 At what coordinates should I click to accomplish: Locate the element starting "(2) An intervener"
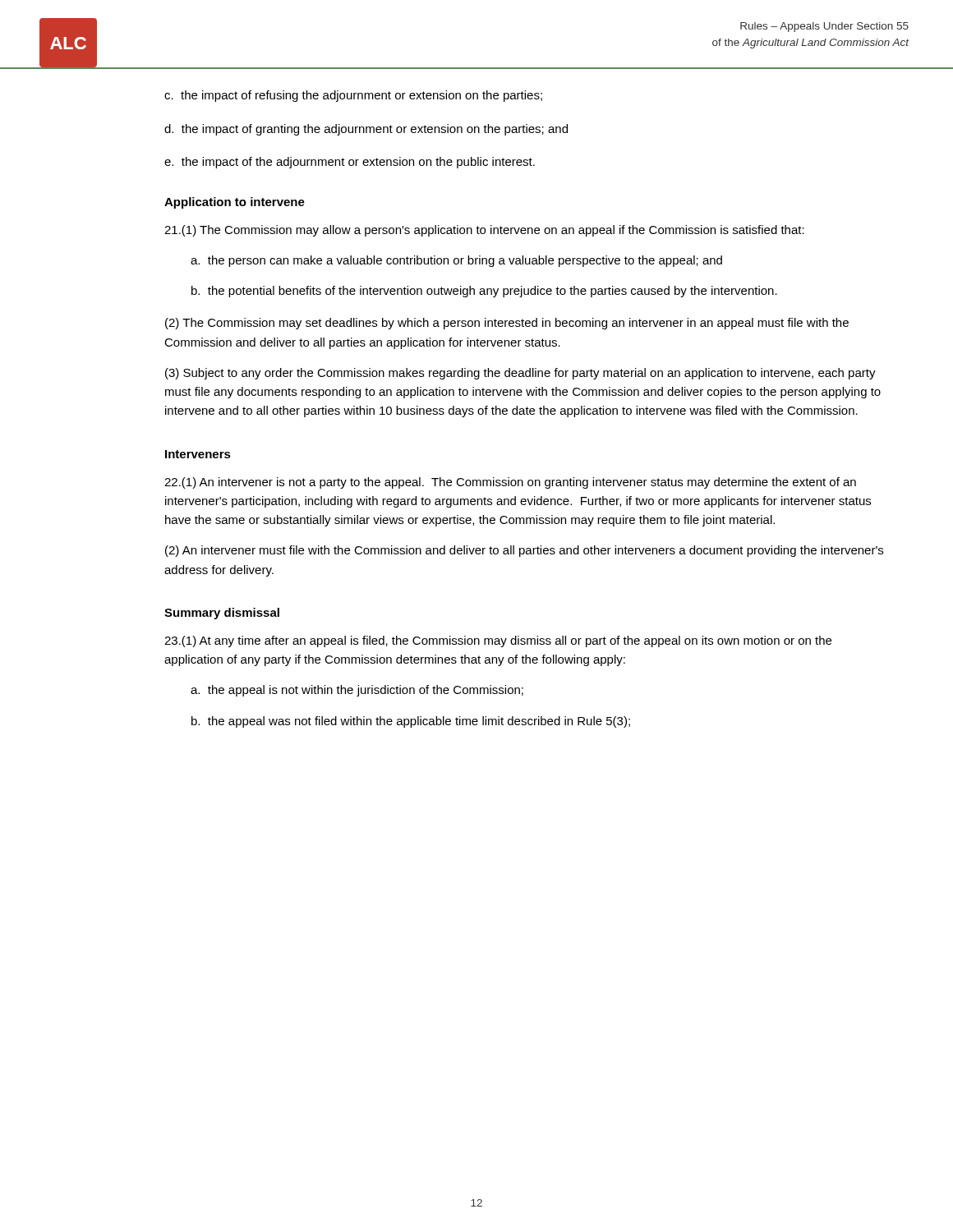pyautogui.click(x=524, y=560)
